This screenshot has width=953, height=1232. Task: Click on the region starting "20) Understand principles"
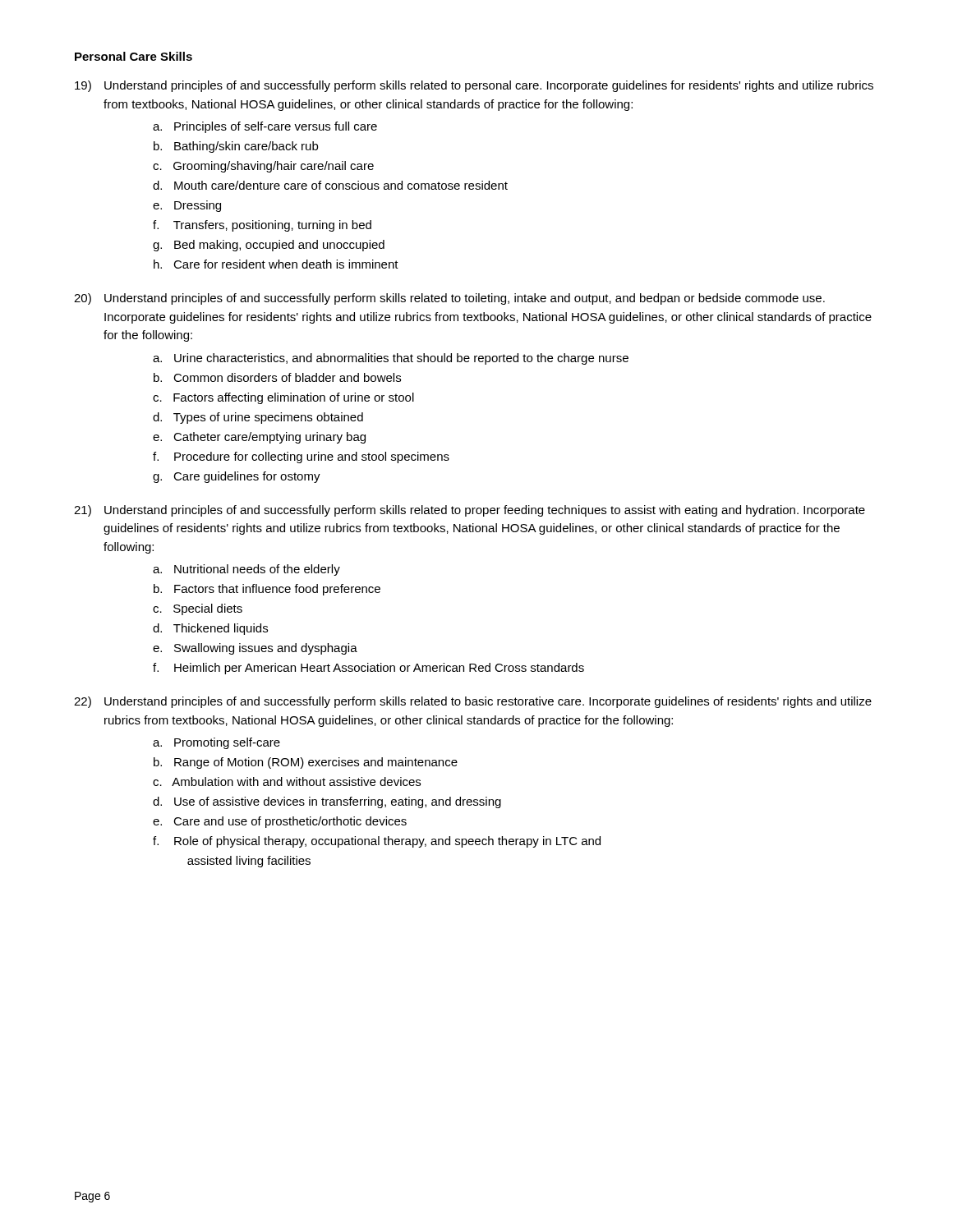449,299
